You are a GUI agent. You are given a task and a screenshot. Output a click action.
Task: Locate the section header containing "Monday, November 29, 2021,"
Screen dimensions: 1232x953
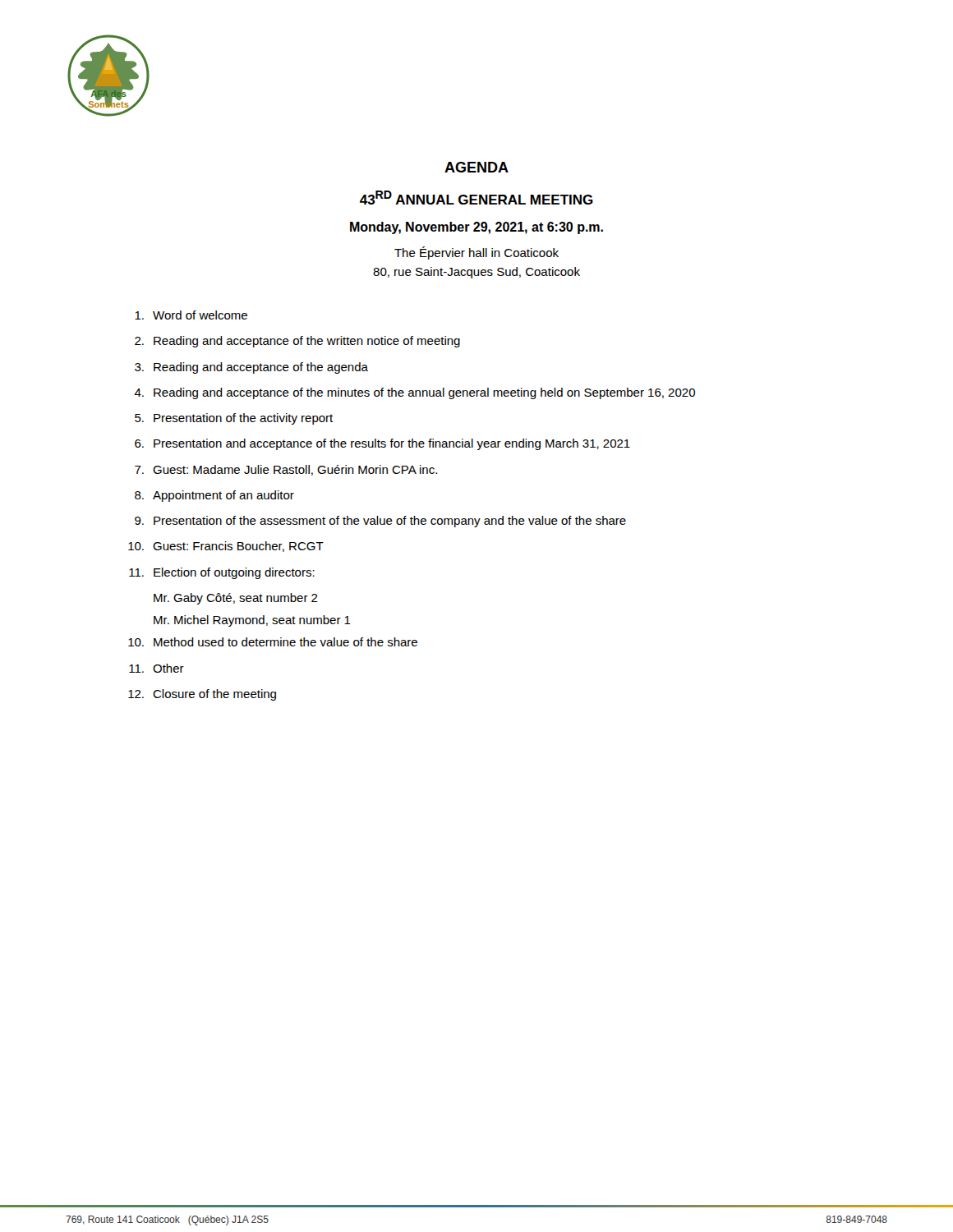click(476, 227)
